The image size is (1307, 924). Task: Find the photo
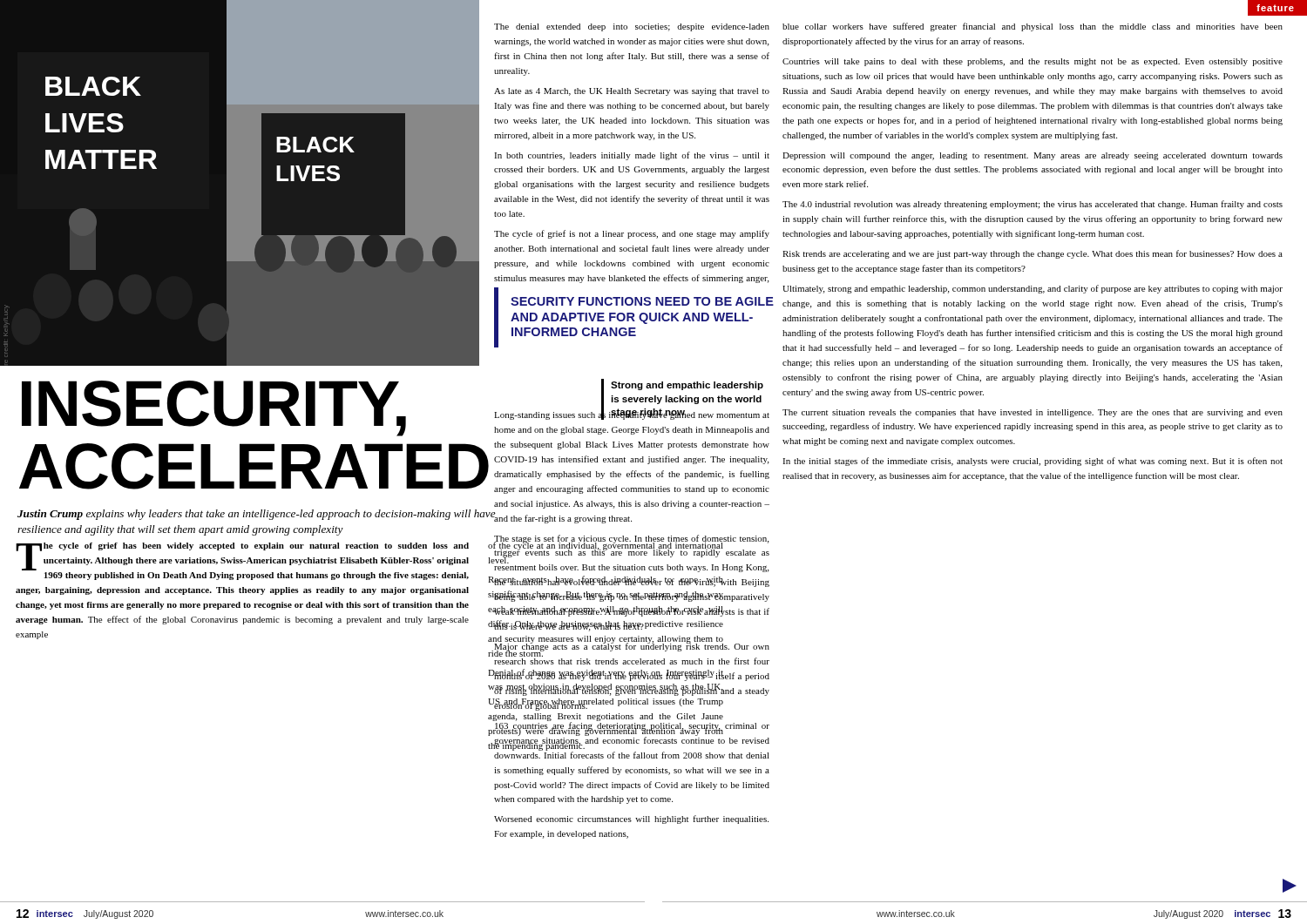tap(240, 192)
